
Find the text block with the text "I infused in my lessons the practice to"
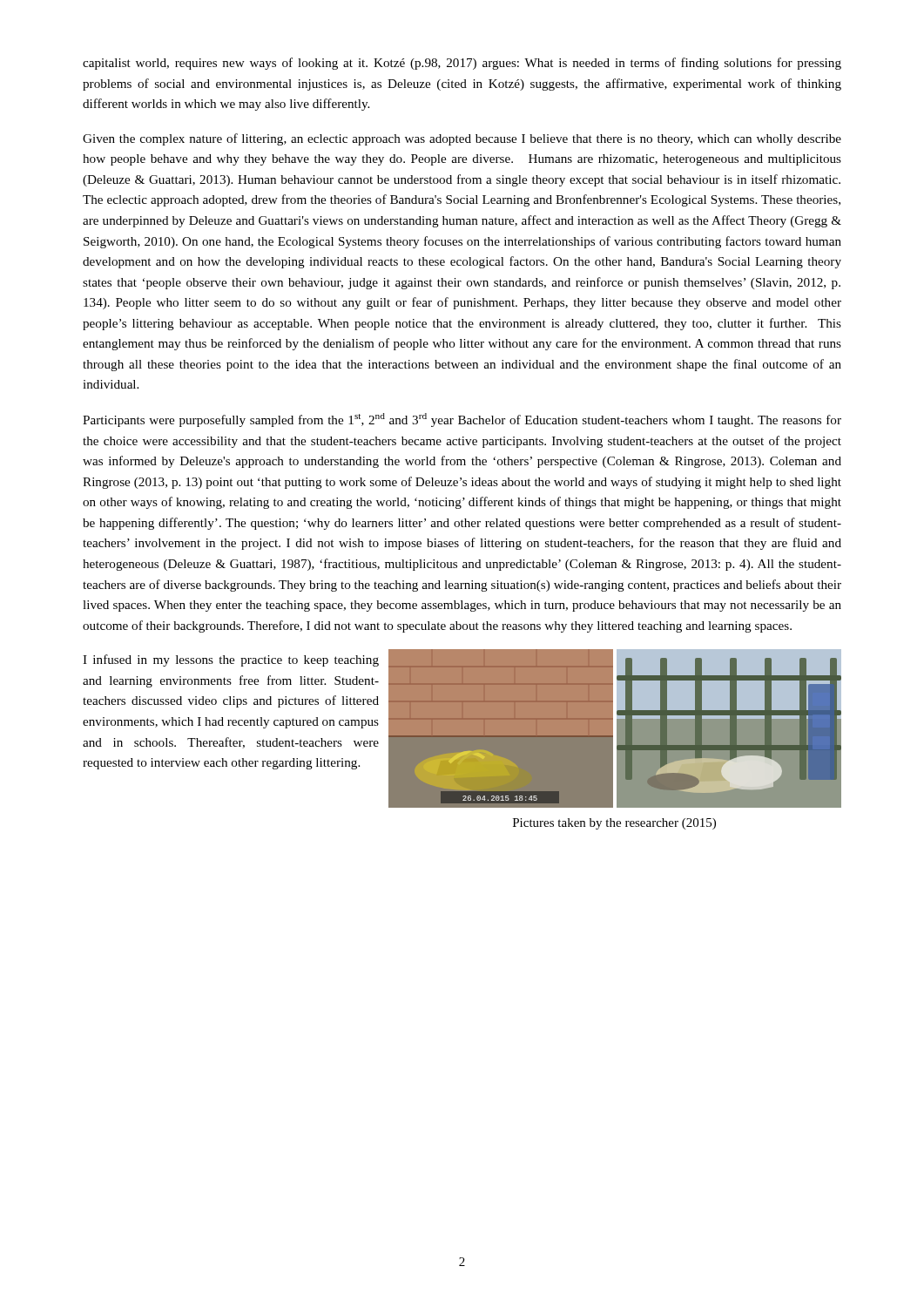pyautogui.click(x=231, y=711)
